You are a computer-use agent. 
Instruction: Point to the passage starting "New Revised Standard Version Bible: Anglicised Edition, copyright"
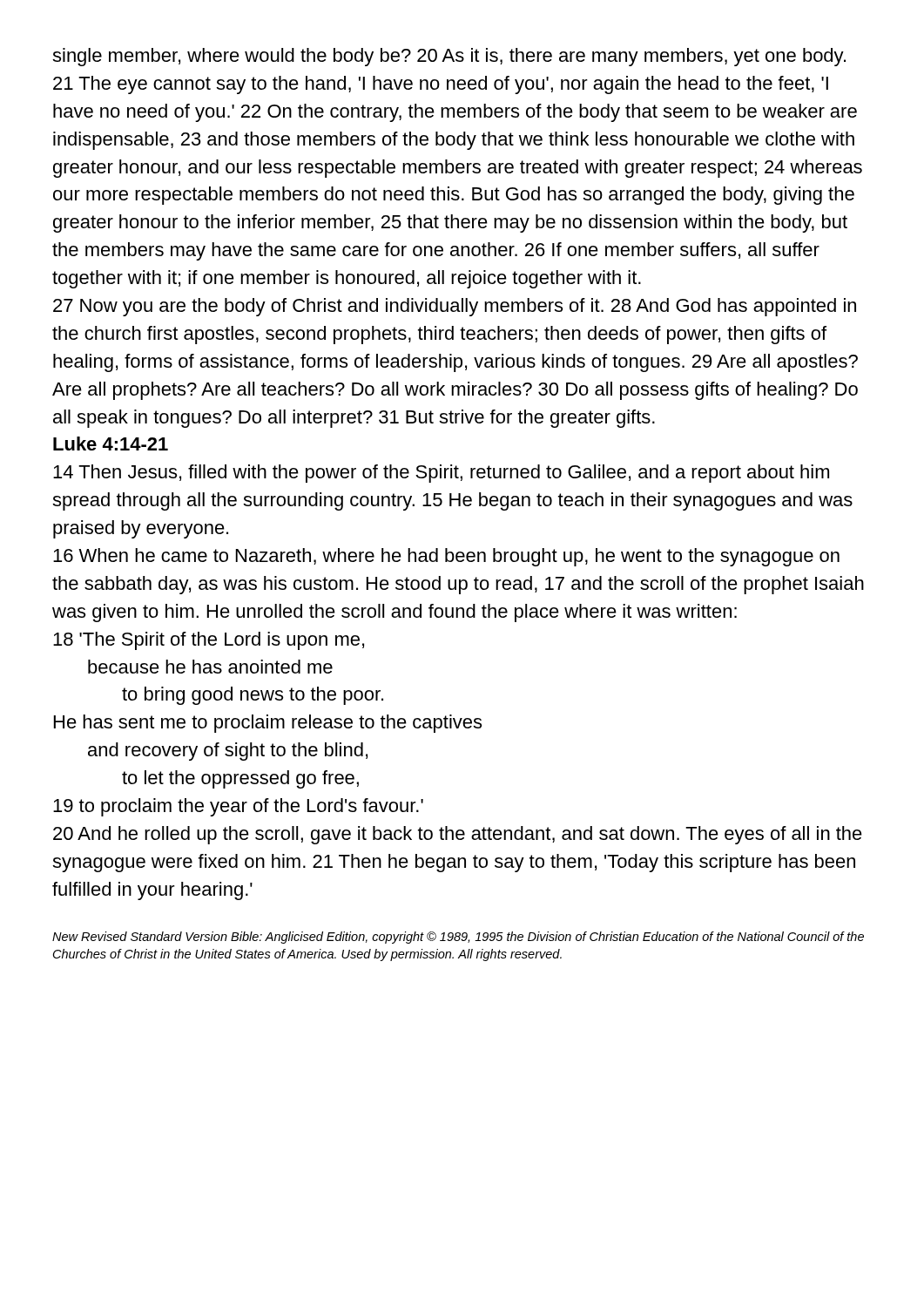pyautogui.click(x=458, y=945)
